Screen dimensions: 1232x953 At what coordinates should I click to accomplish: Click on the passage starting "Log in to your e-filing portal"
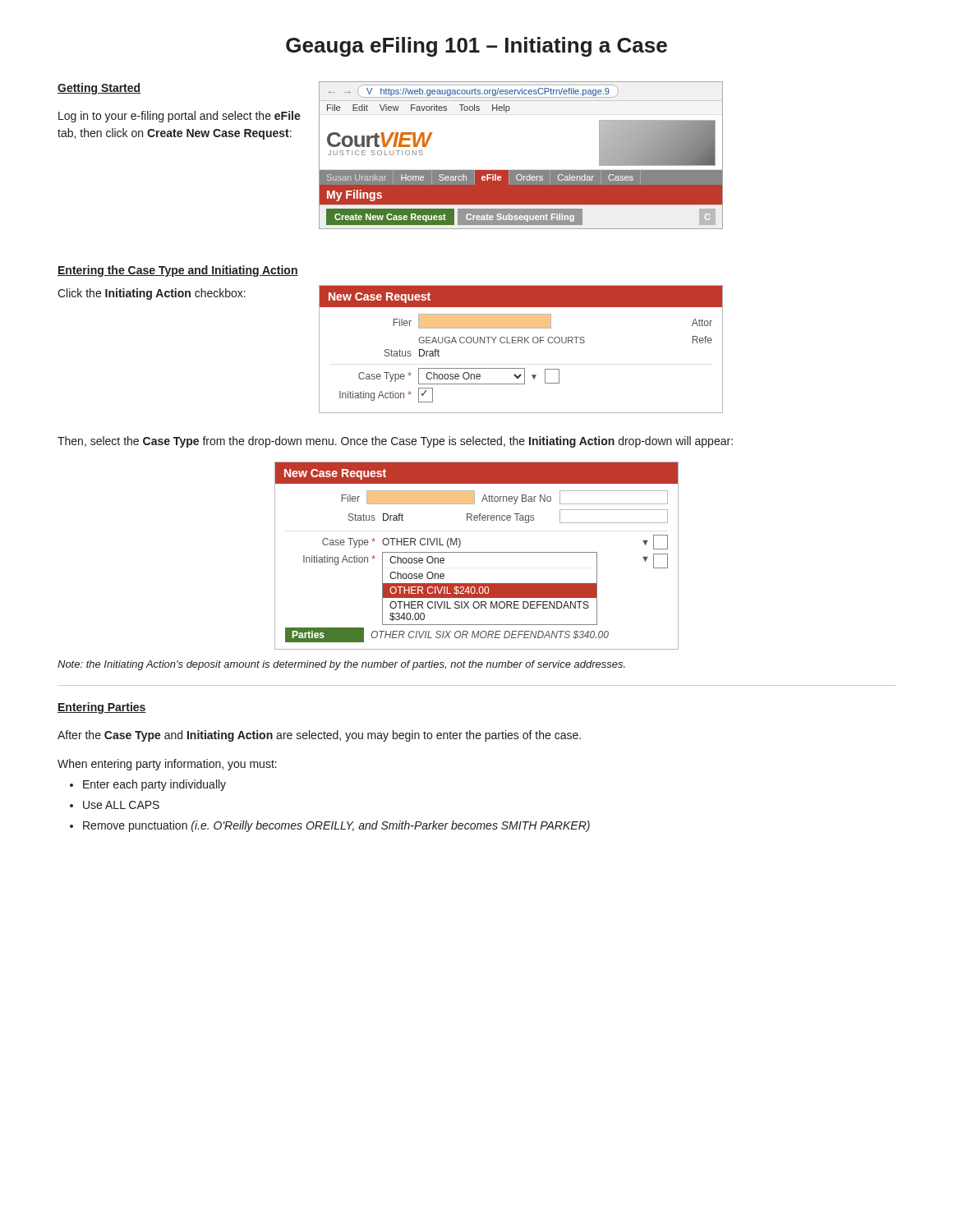click(x=179, y=124)
